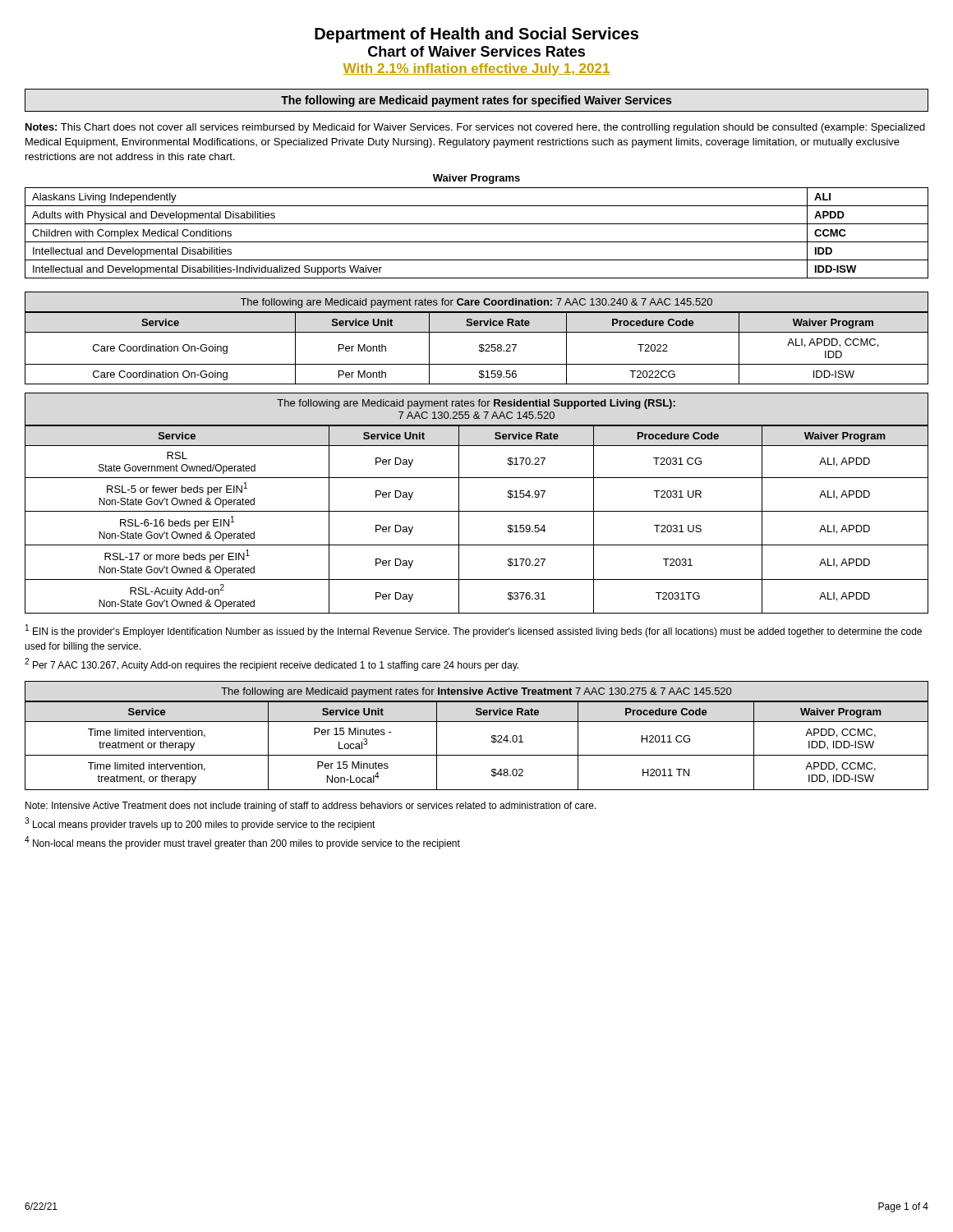
Task: Locate the footnote with the text "3 Local means provider travels"
Action: pos(200,824)
